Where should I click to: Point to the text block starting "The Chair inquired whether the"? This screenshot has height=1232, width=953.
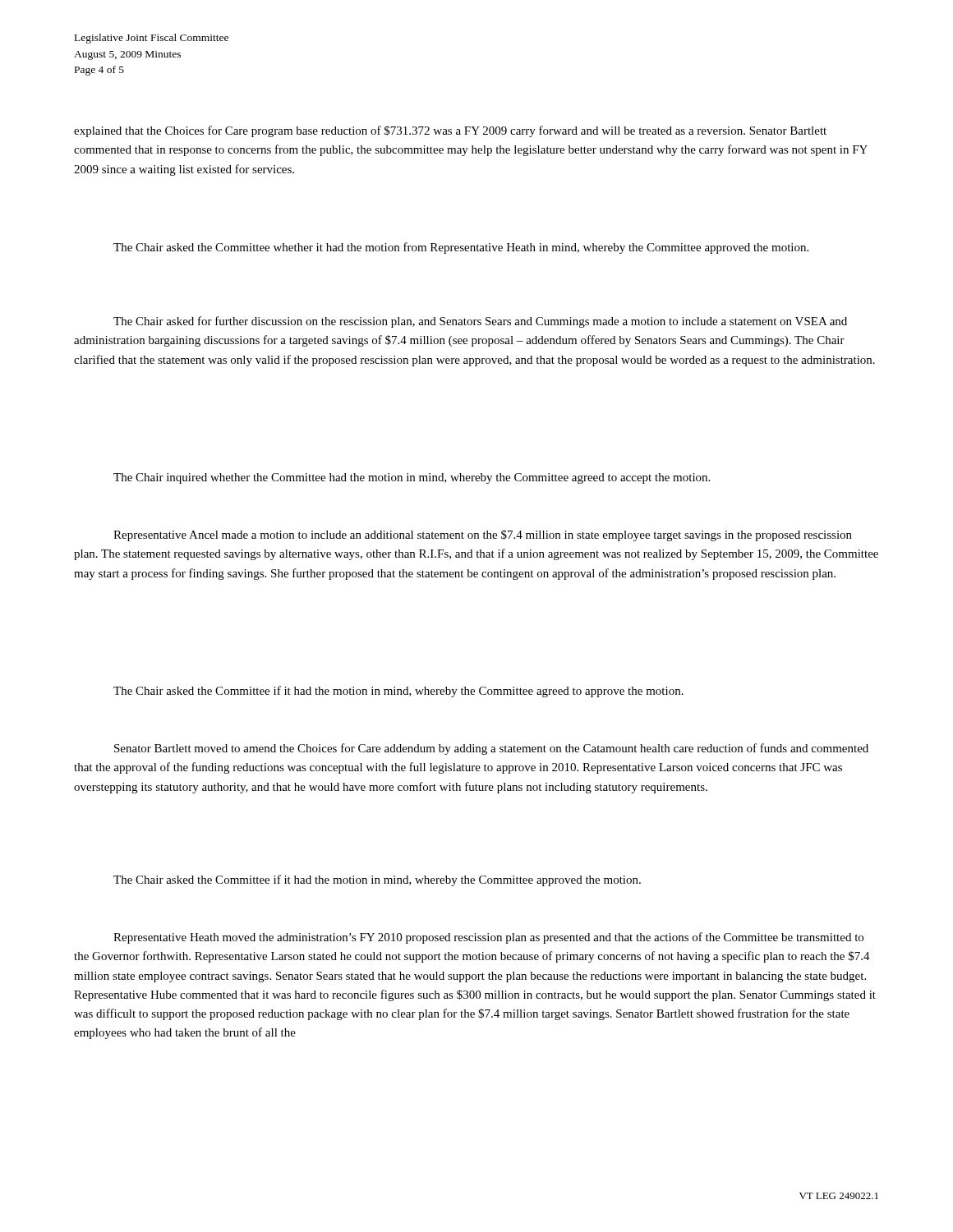(x=476, y=478)
